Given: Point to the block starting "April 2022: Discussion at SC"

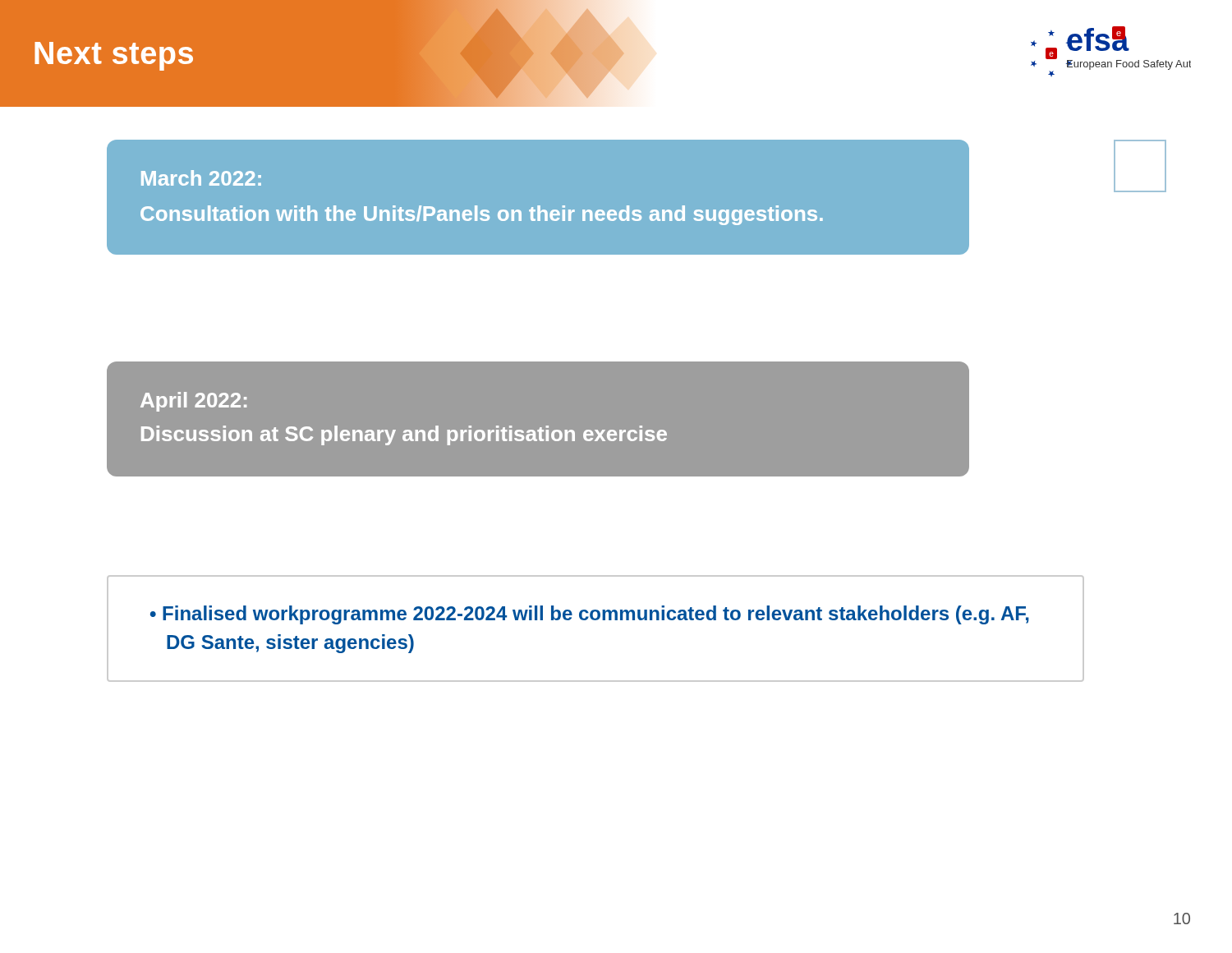Looking at the screenshot, I should (x=538, y=417).
